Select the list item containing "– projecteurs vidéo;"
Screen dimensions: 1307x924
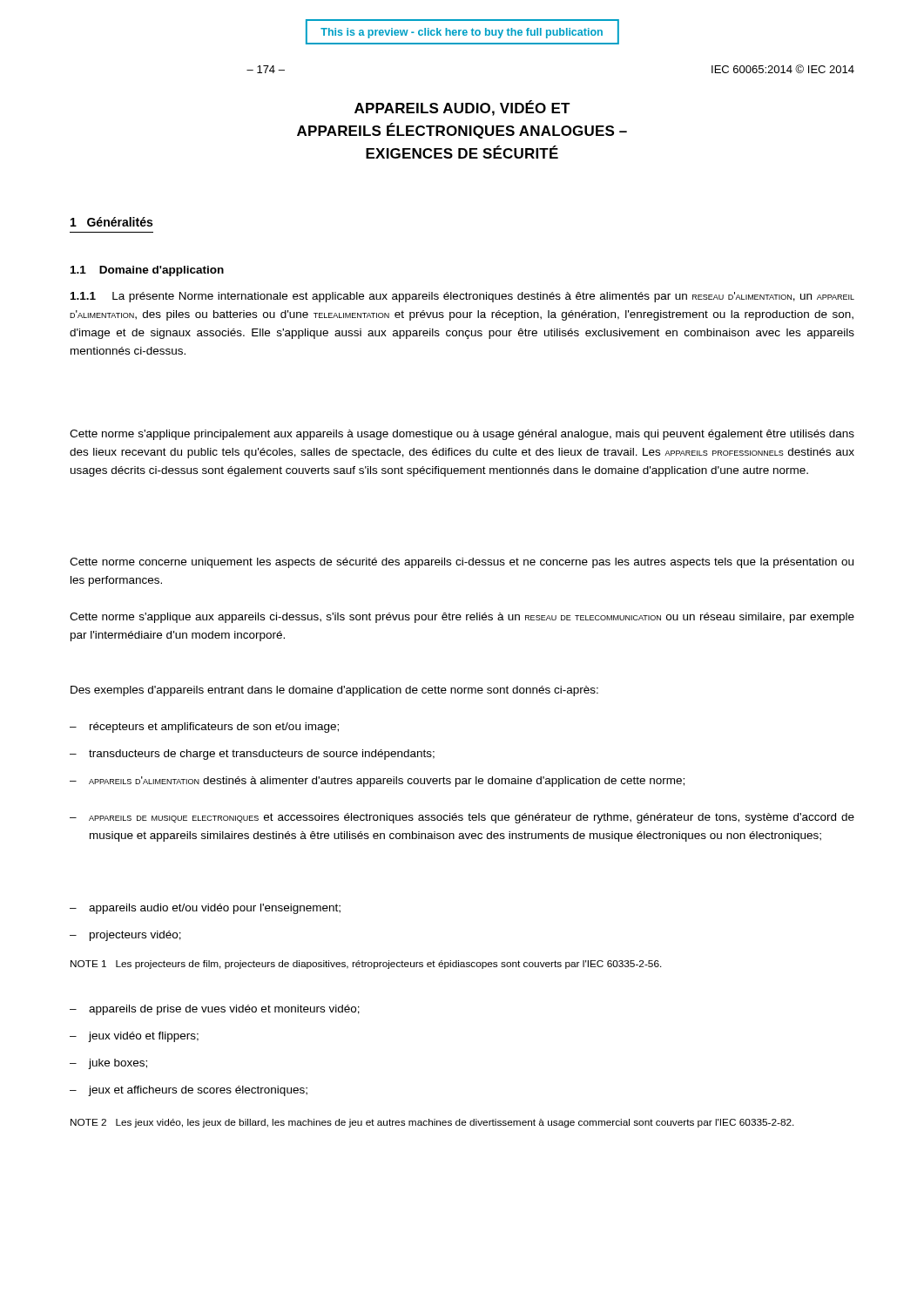[x=125, y=936]
